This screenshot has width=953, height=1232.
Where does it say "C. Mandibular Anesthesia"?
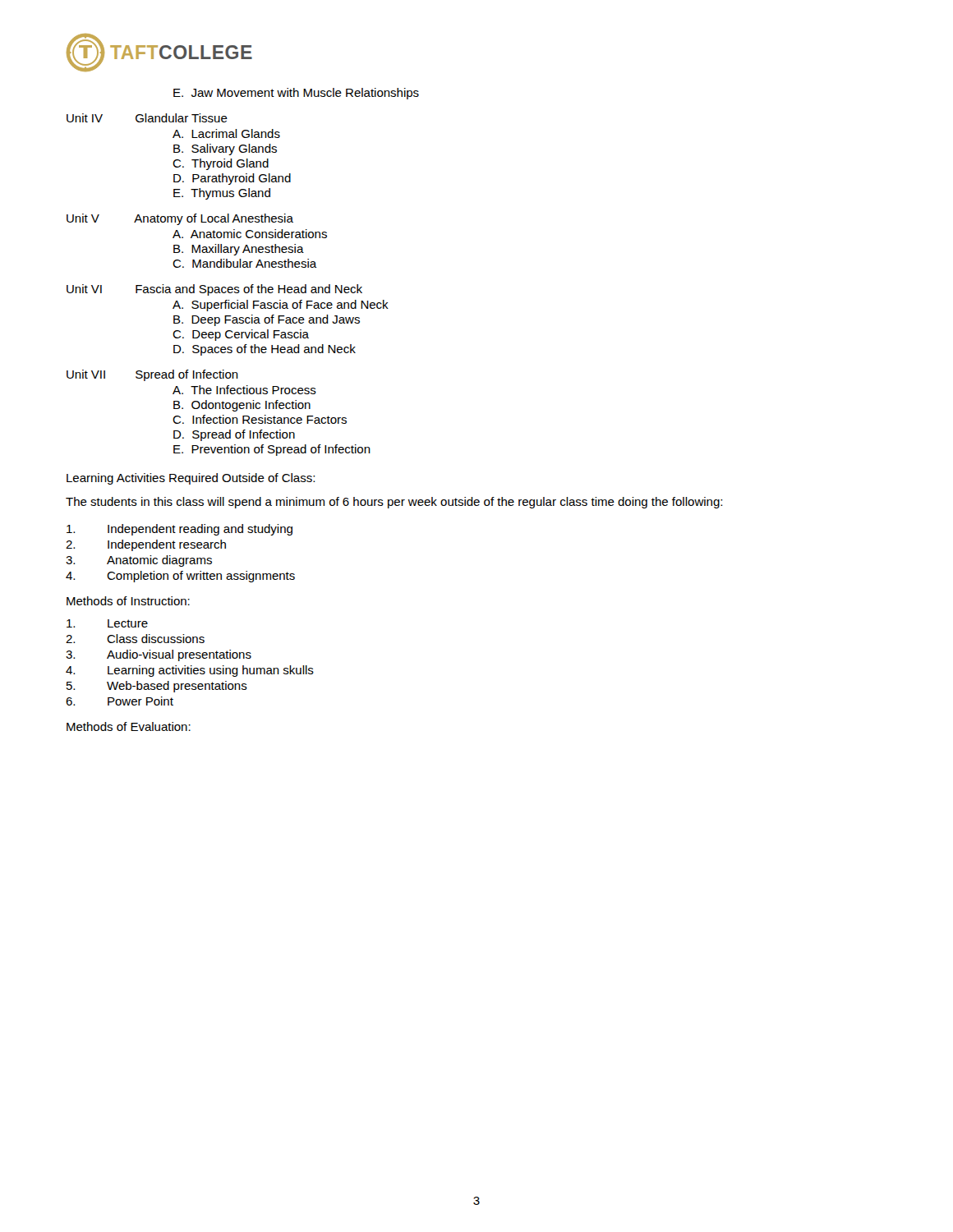pyautogui.click(x=244, y=263)
